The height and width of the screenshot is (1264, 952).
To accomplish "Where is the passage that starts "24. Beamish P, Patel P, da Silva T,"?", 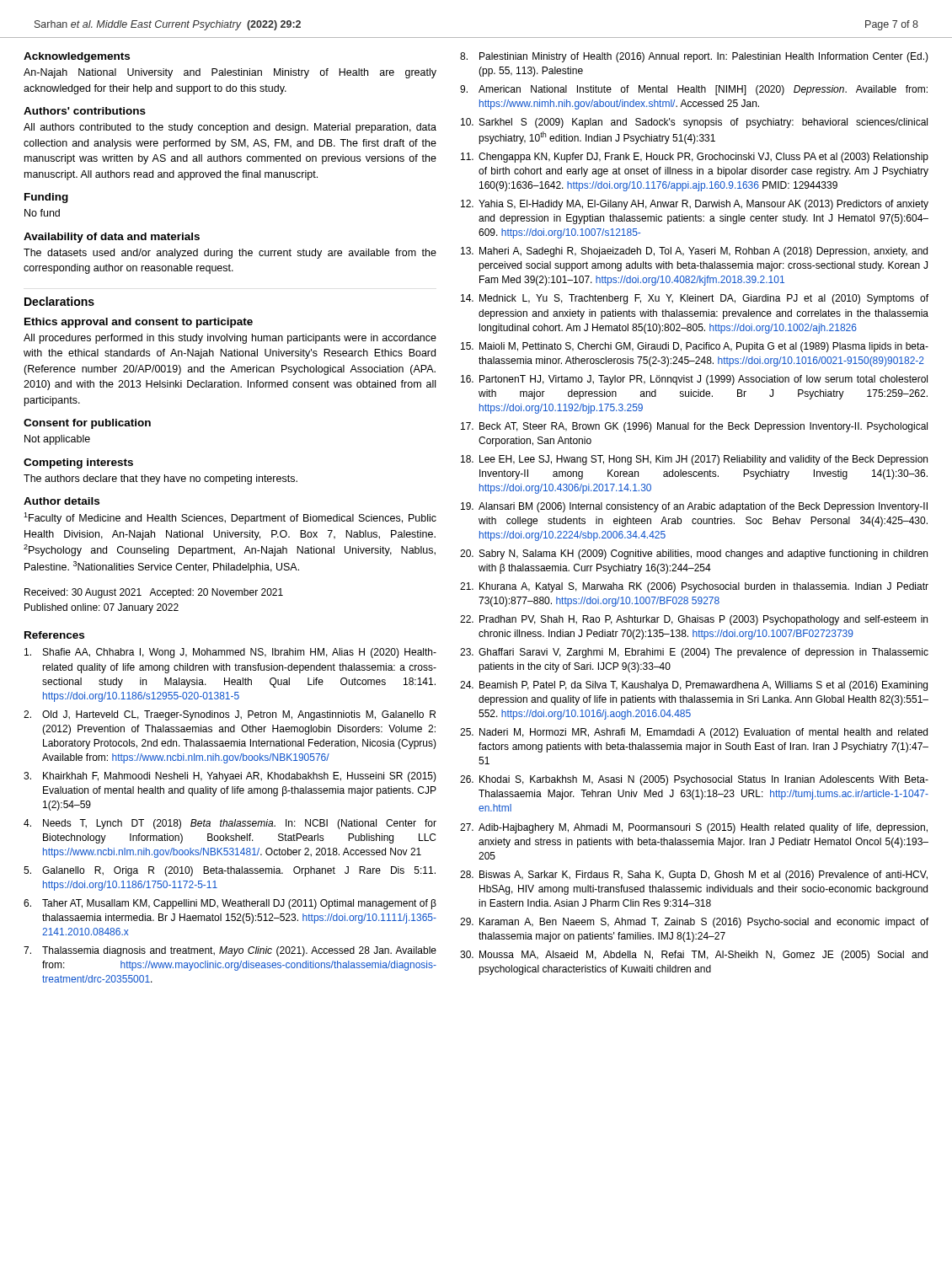I will coord(694,700).
